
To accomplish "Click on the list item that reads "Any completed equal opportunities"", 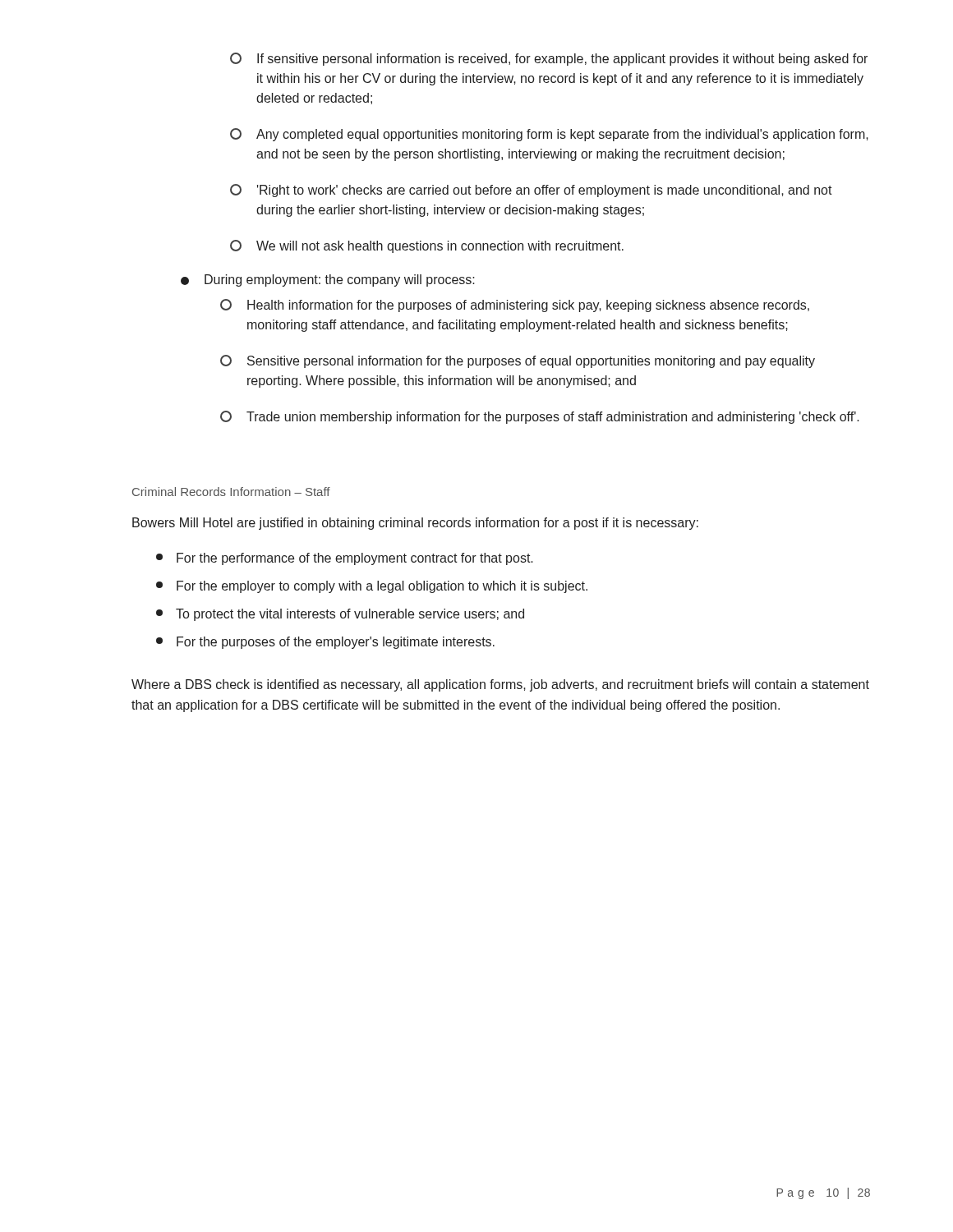I will click(550, 145).
